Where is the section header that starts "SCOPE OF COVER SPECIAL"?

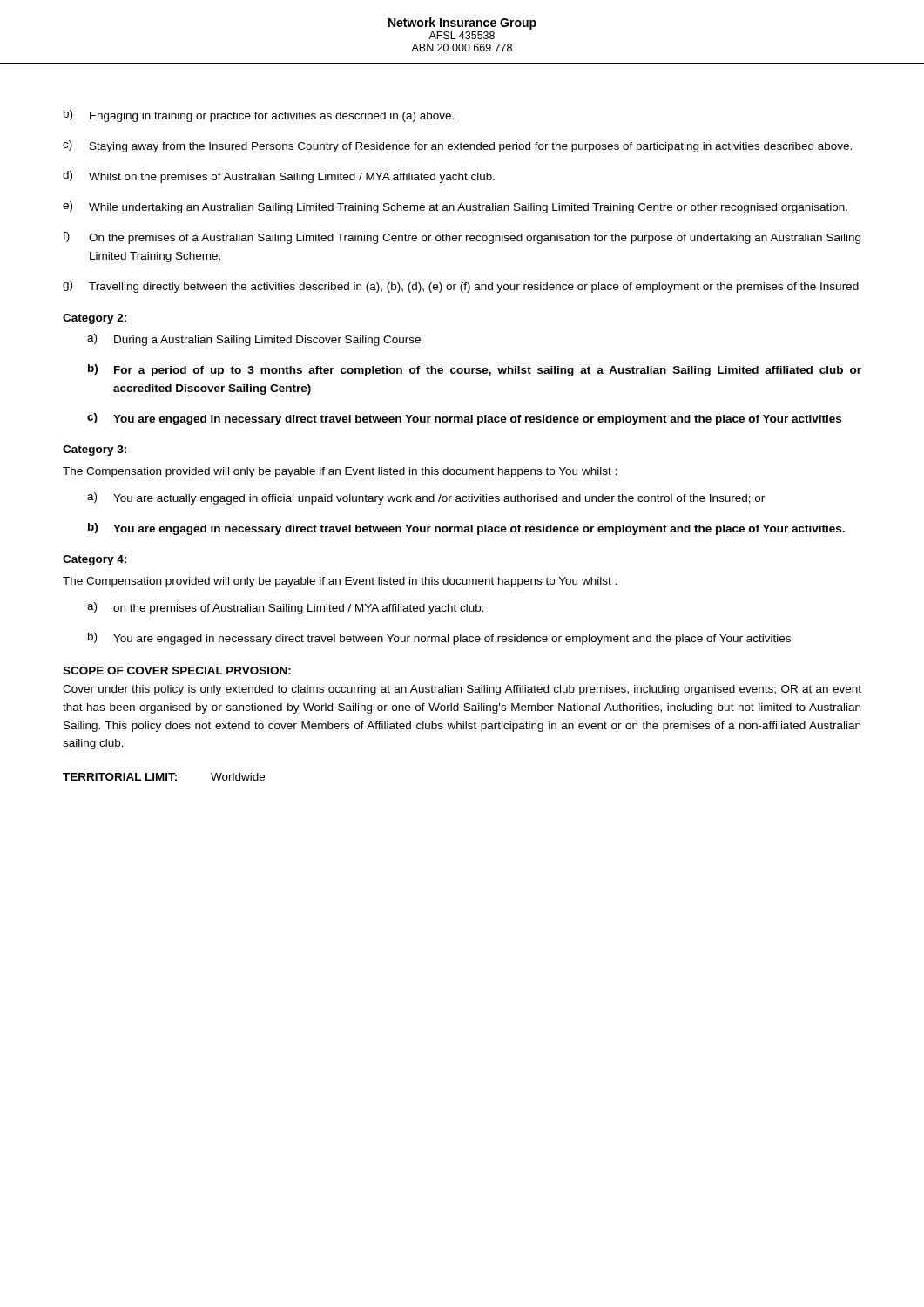pos(177,670)
